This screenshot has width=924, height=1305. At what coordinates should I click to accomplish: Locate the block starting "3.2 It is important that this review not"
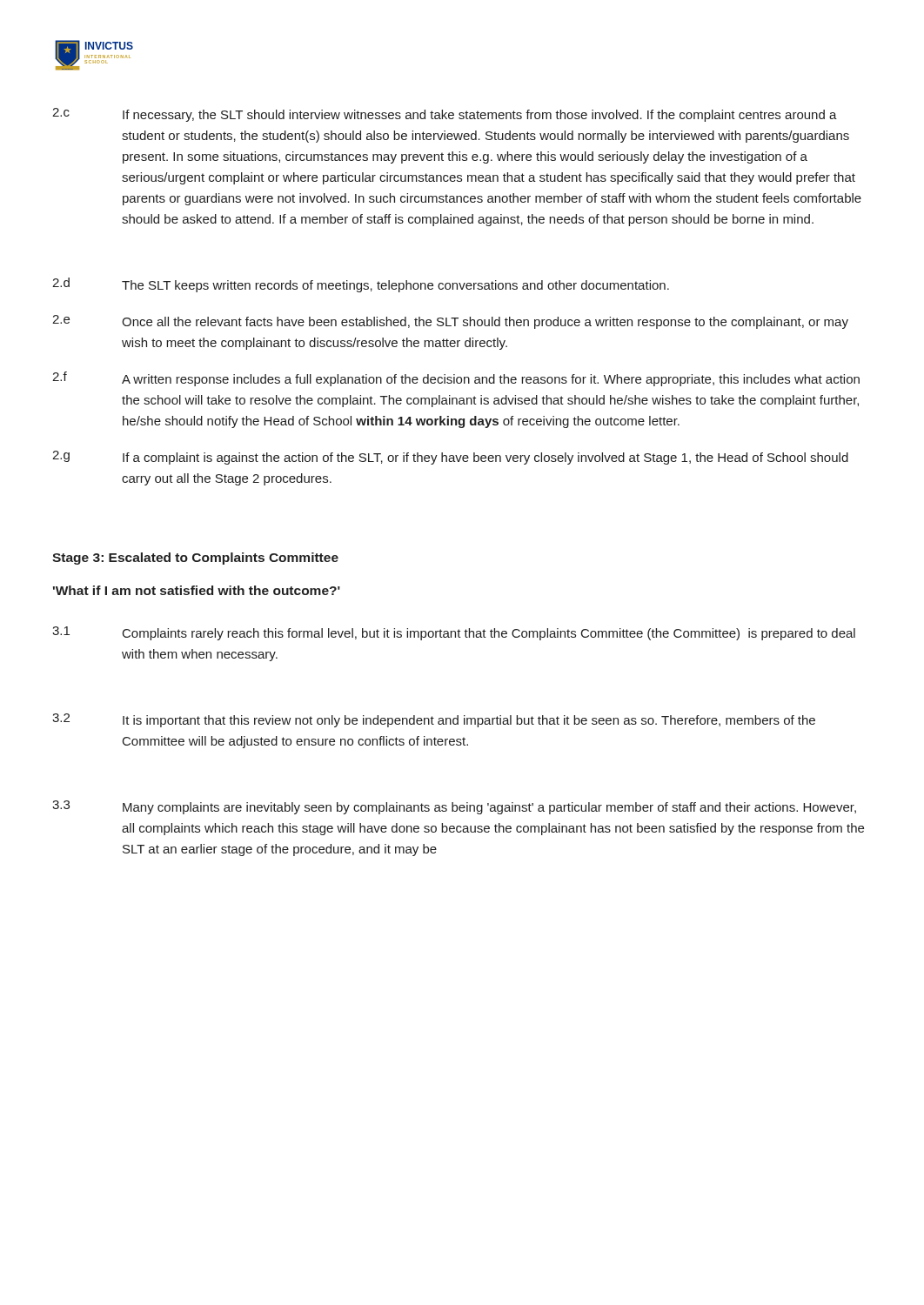point(462,731)
